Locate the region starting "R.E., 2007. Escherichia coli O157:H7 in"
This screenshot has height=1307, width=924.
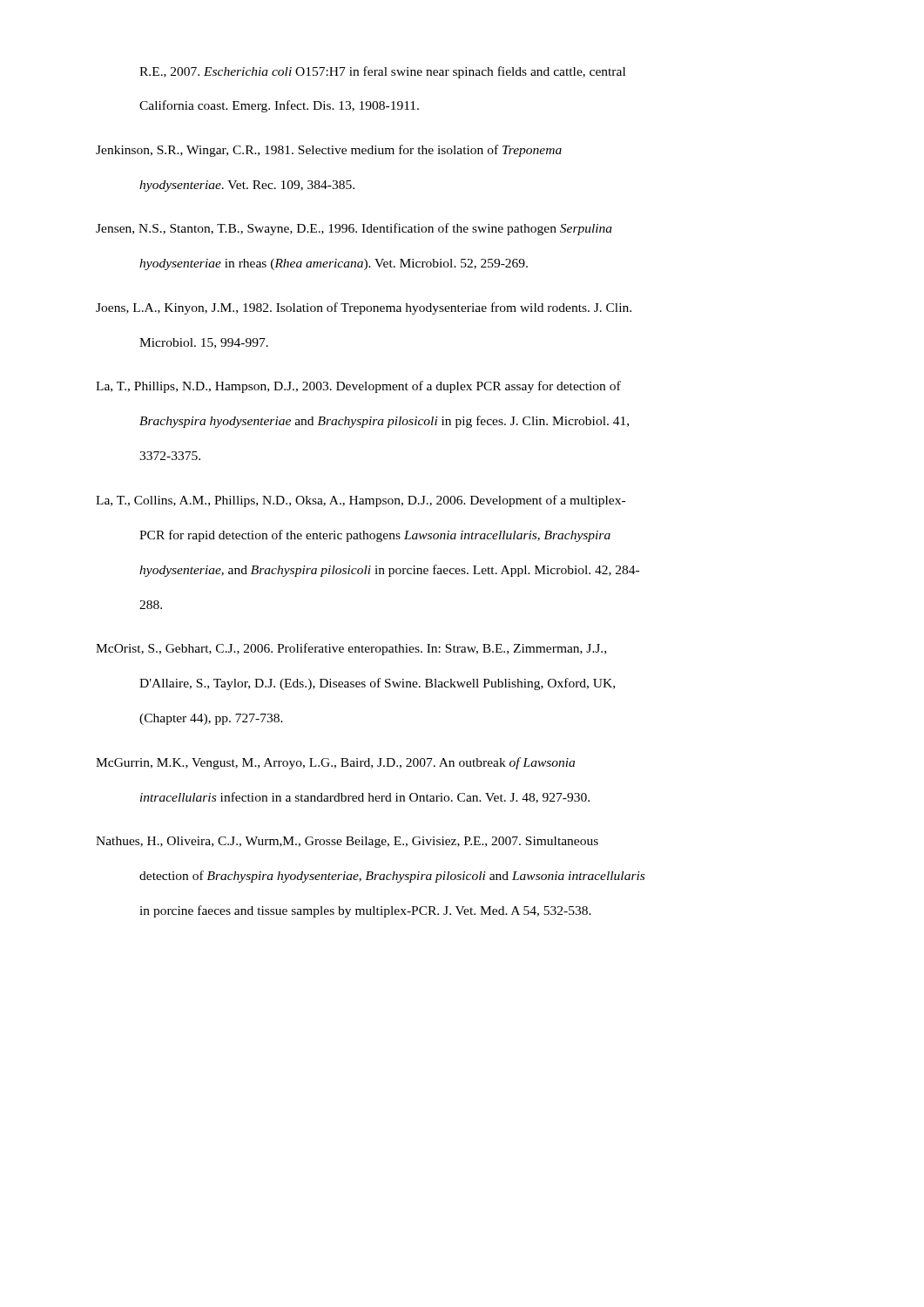pos(382,72)
